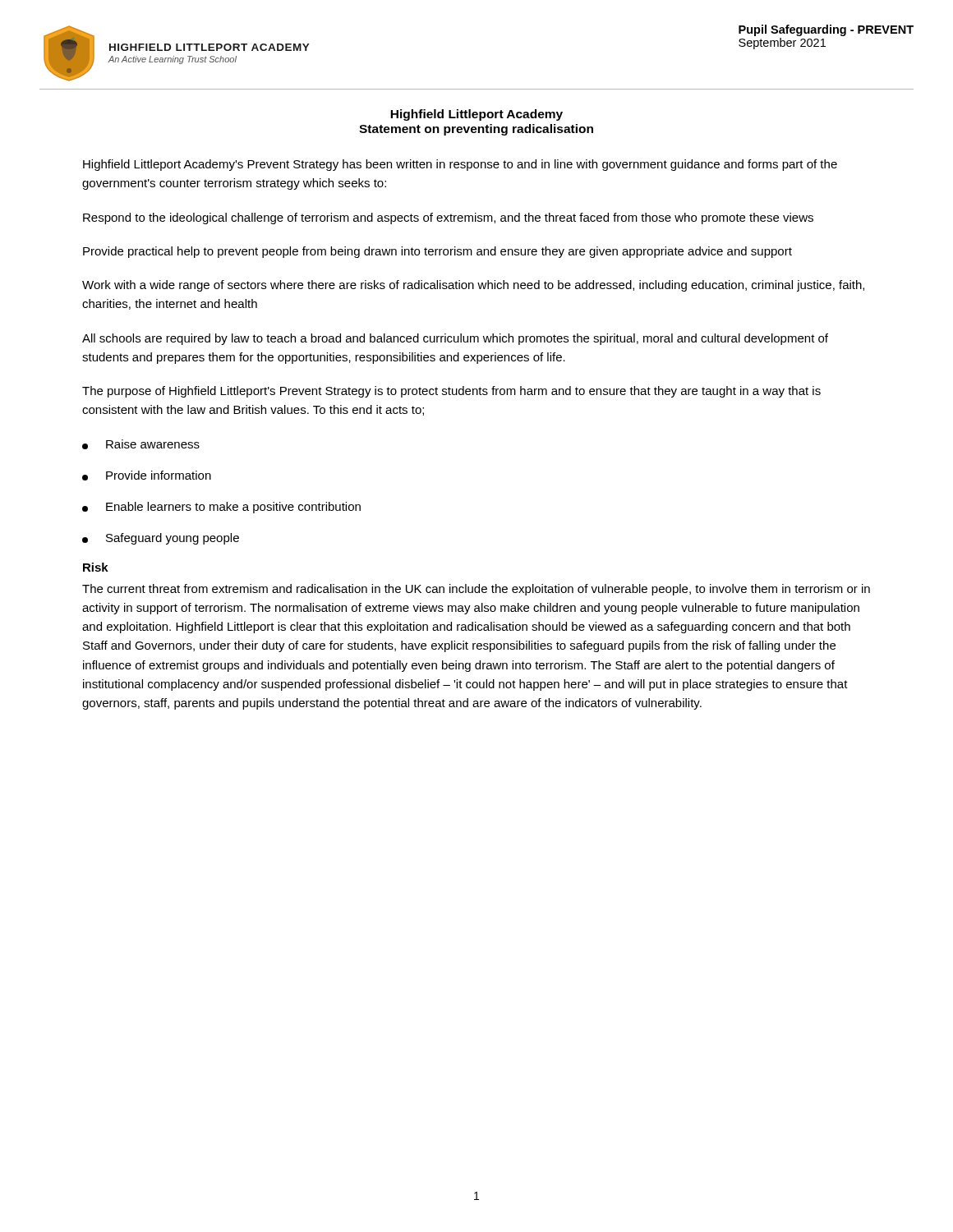Image resolution: width=953 pixels, height=1232 pixels.
Task: Click a section header
Action: (x=95, y=567)
